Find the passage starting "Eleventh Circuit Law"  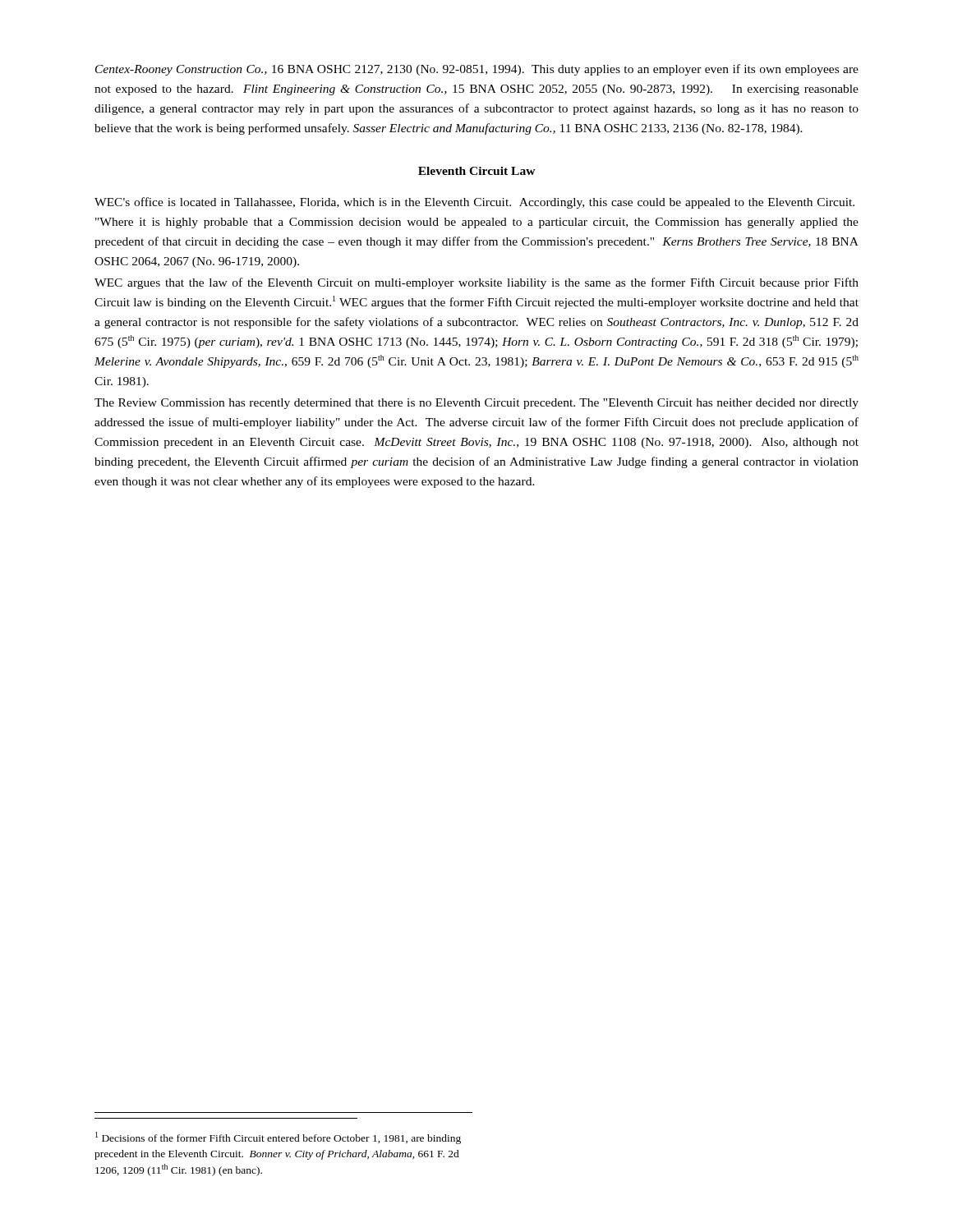pyautogui.click(x=476, y=170)
